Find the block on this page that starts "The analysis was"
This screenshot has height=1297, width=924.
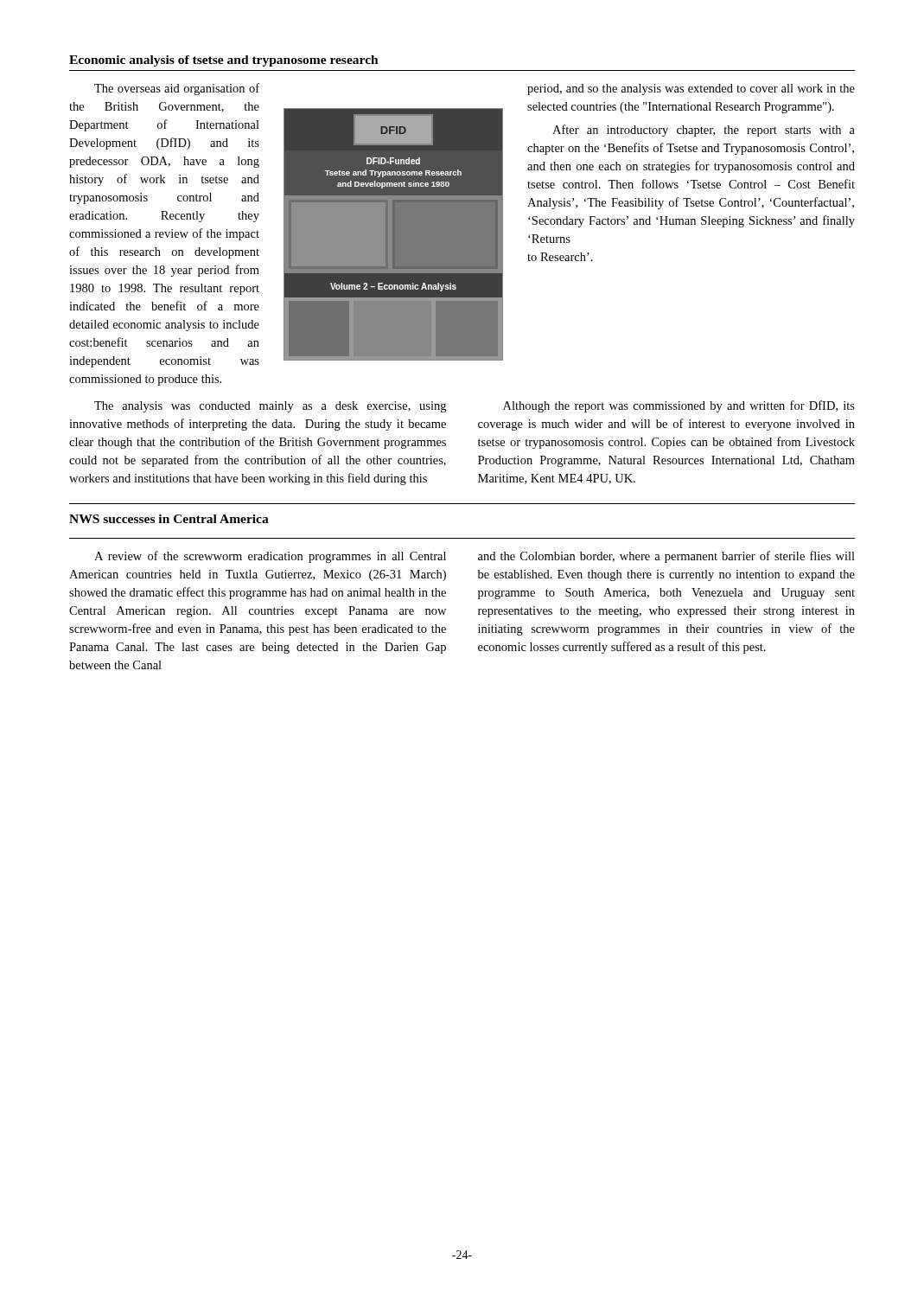click(x=258, y=443)
